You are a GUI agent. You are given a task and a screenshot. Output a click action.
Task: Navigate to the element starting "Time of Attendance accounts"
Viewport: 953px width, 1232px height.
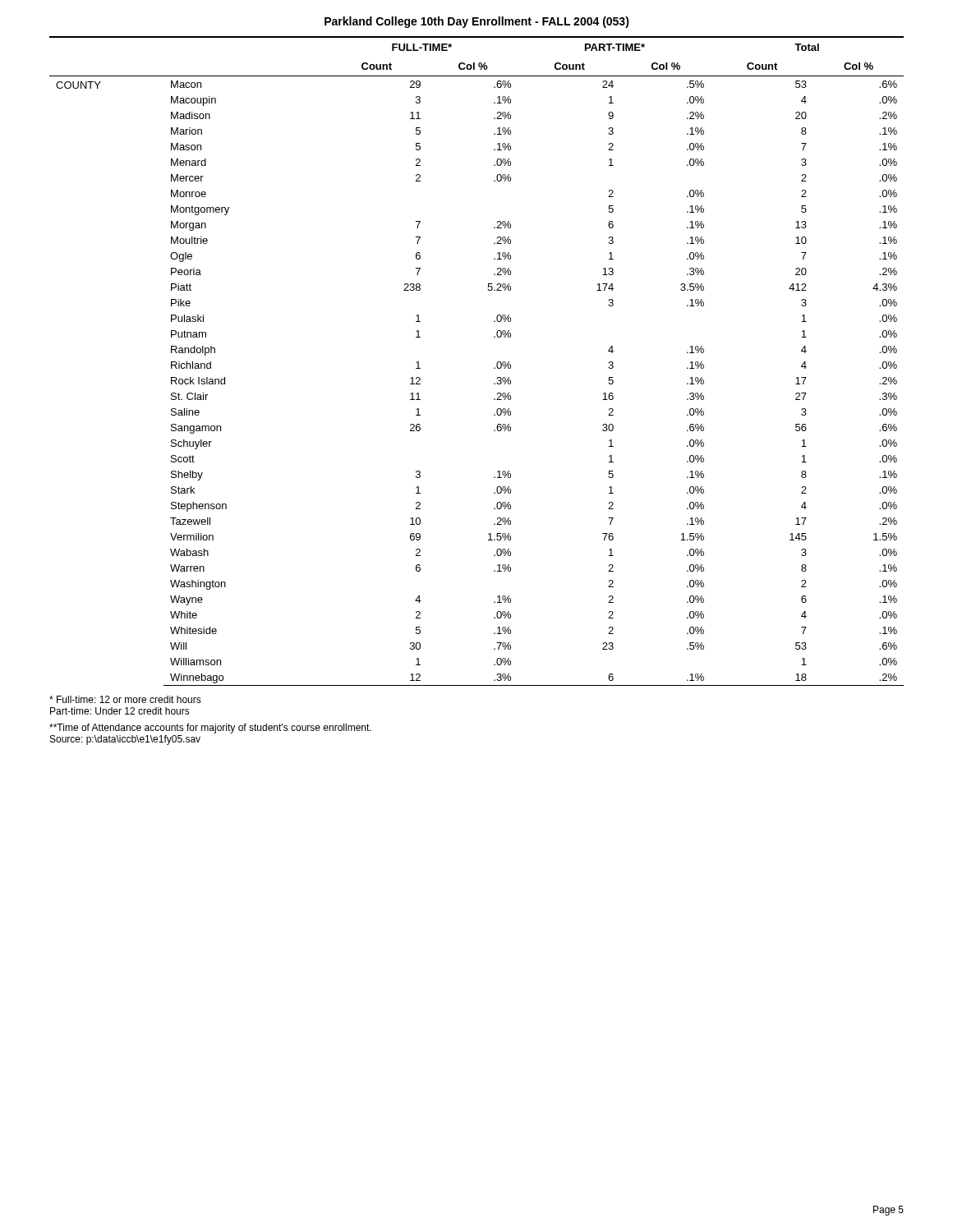[211, 733]
